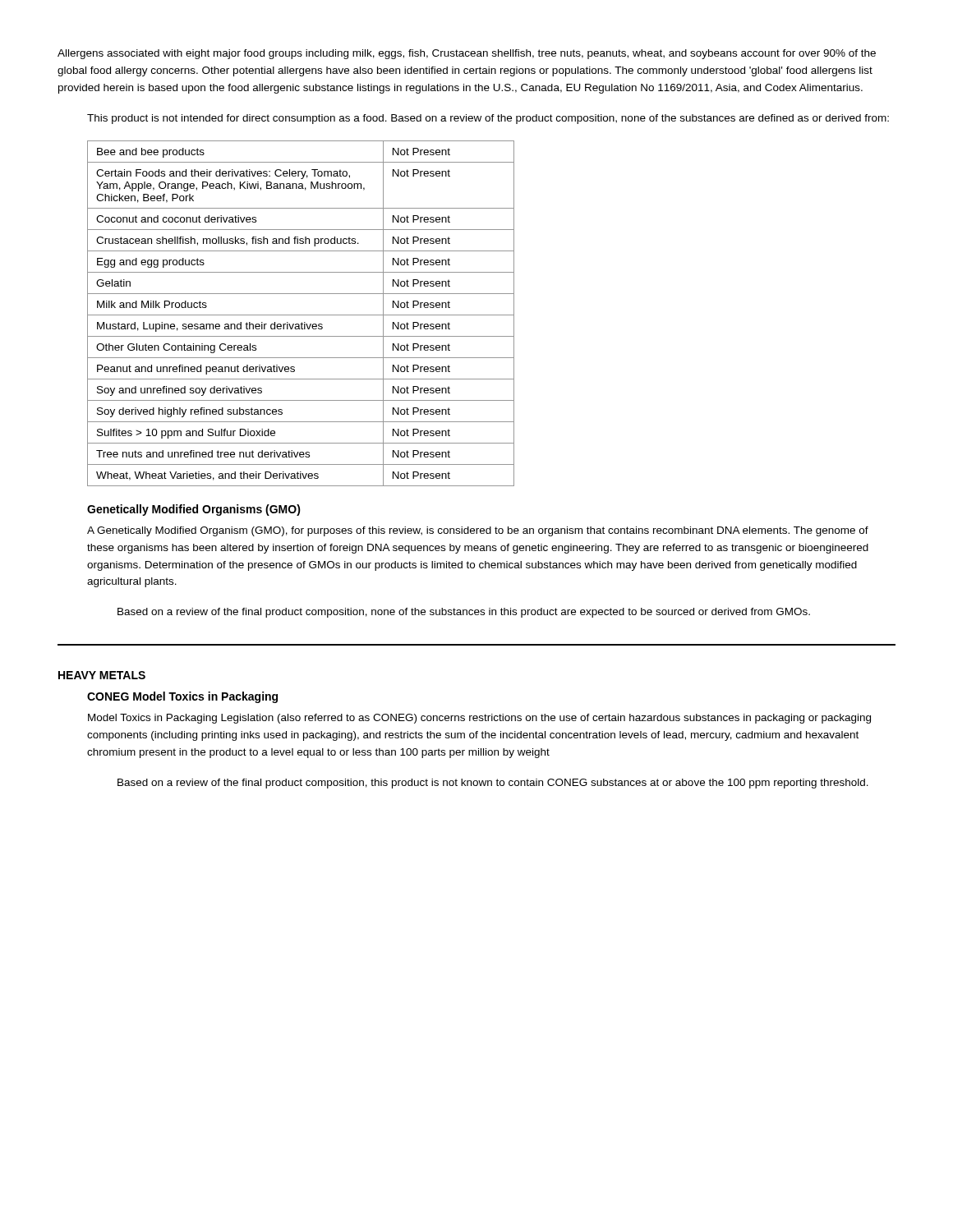Viewport: 953px width, 1232px height.
Task: Locate the table with the text "Not Present"
Action: pyautogui.click(x=491, y=313)
